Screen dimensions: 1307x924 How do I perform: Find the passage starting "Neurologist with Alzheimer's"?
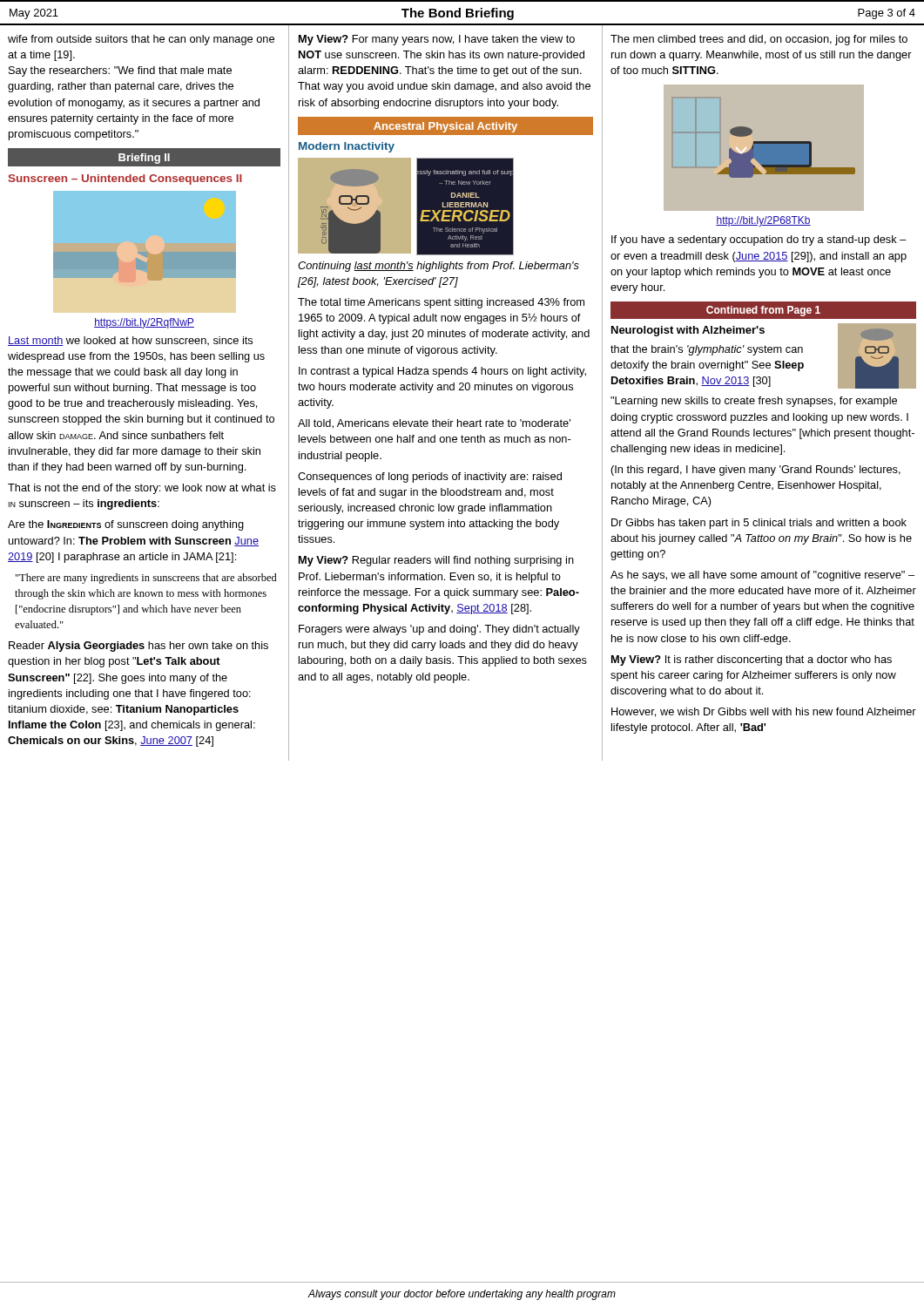(x=688, y=330)
